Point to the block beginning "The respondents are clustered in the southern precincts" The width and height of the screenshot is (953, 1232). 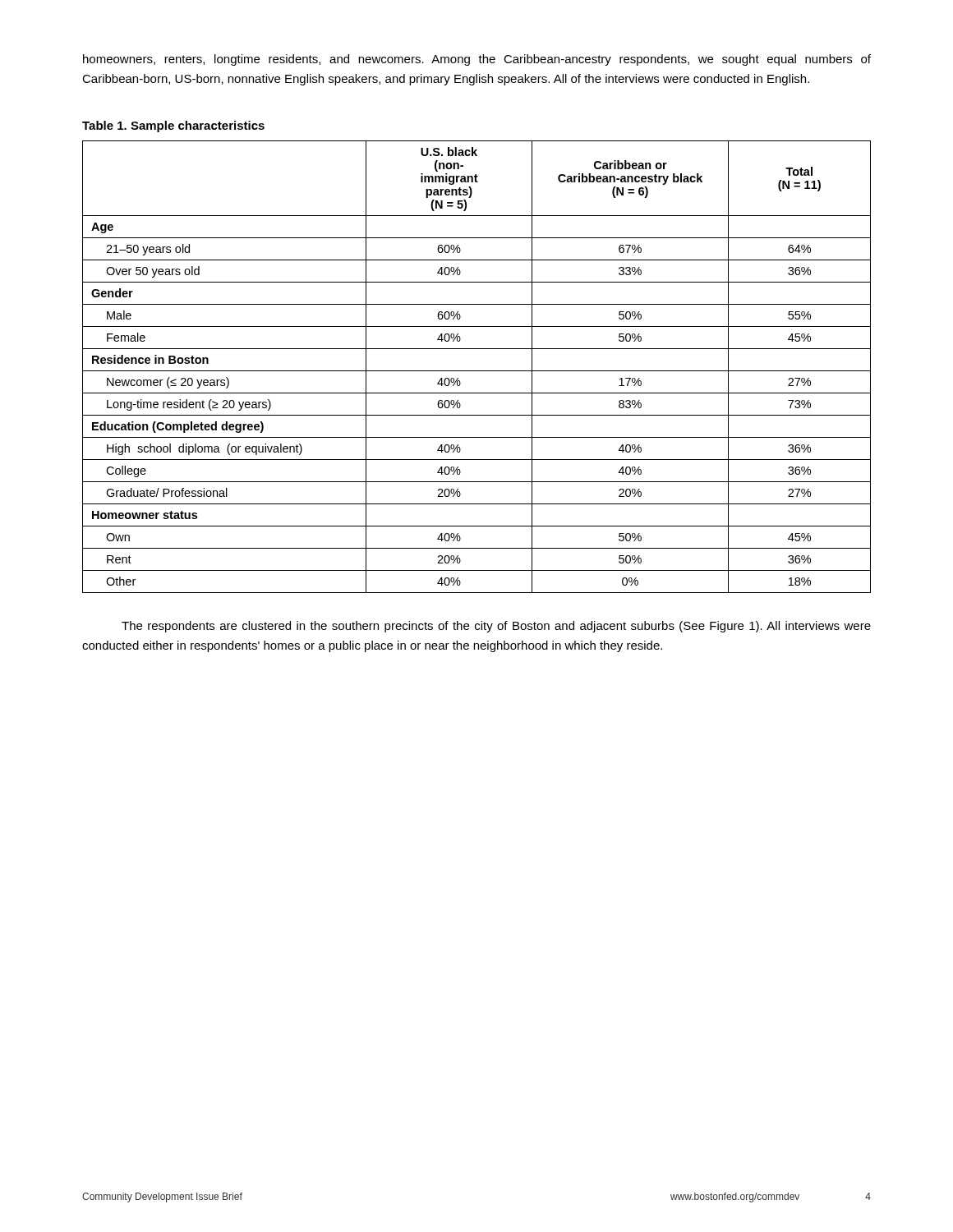click(x=476, y=635)
